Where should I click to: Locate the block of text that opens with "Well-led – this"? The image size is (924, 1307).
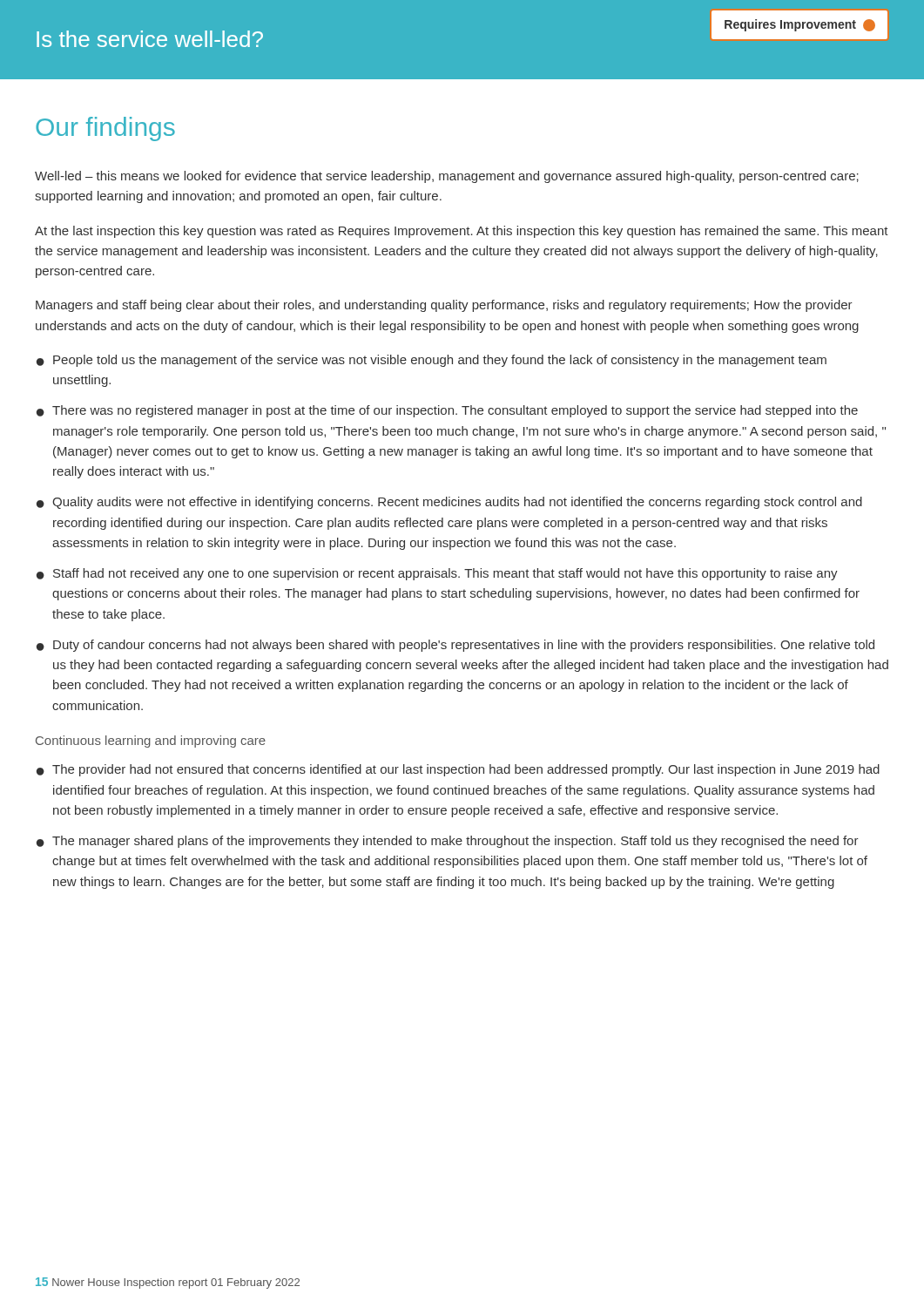click(447, 186)
